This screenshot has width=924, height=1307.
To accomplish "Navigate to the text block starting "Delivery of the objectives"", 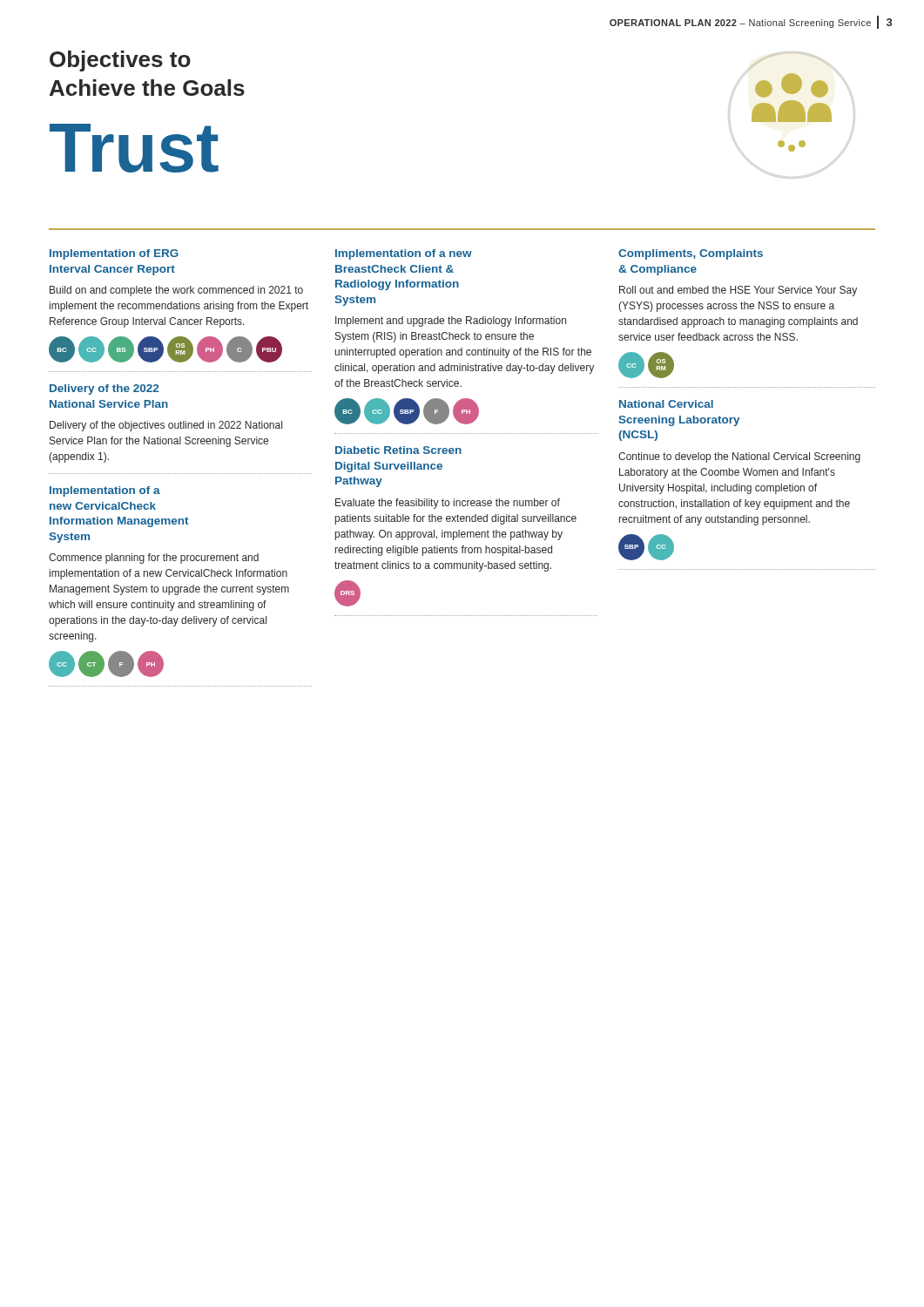I will (x=166, y=441).
